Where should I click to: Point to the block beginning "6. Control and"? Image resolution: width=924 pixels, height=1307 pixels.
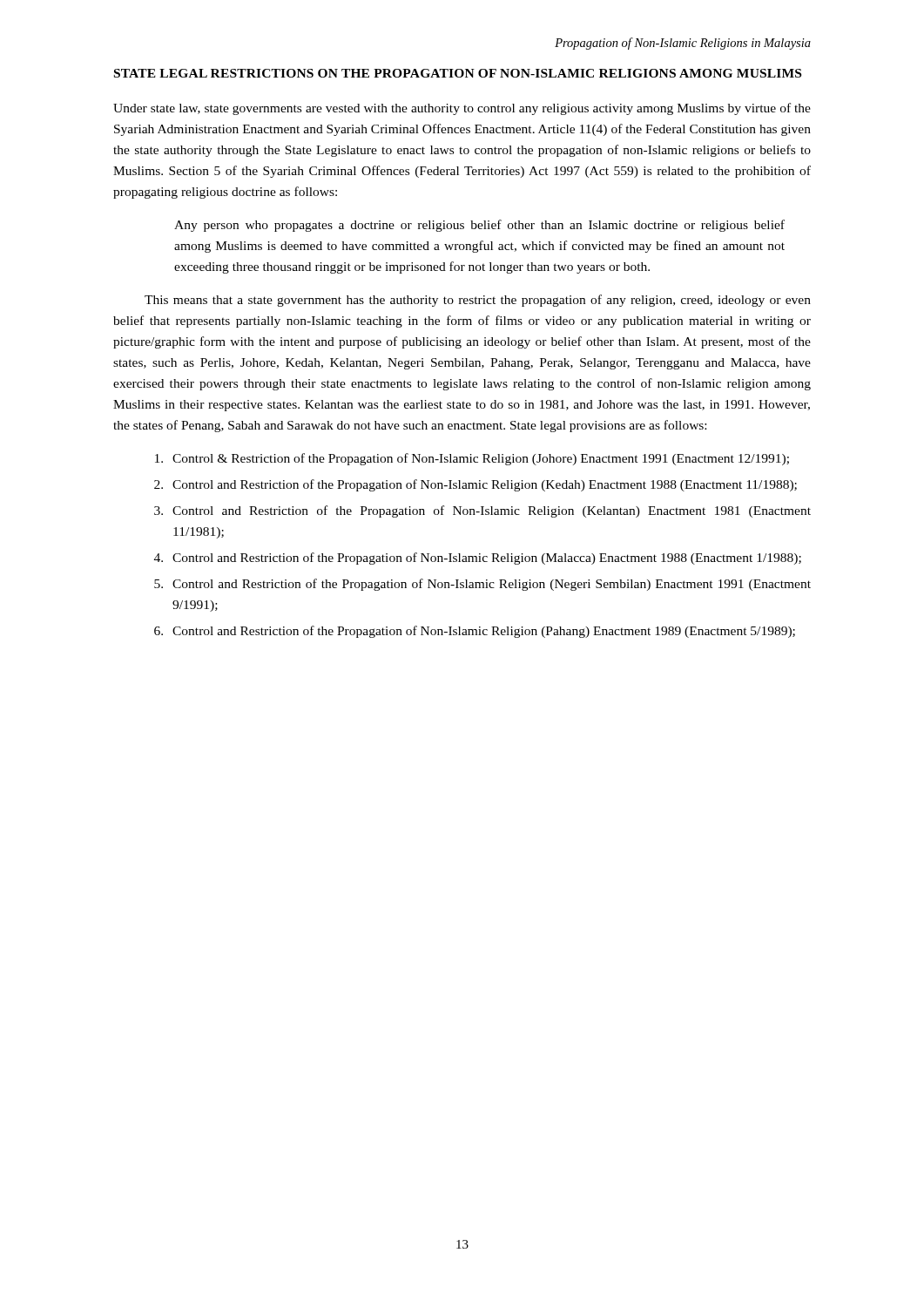tap(475, 631)
